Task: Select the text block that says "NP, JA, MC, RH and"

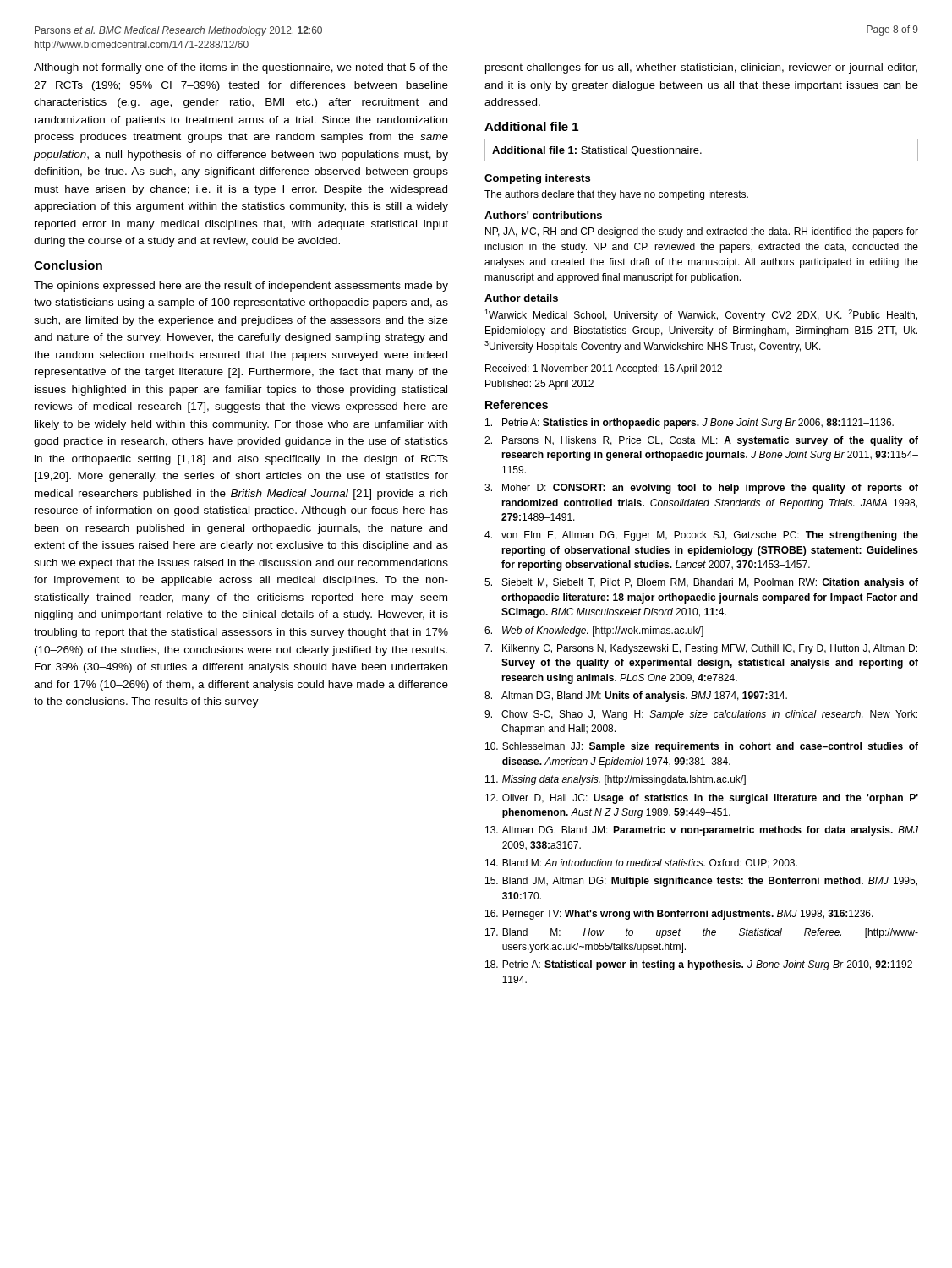Action: (701, 254)
